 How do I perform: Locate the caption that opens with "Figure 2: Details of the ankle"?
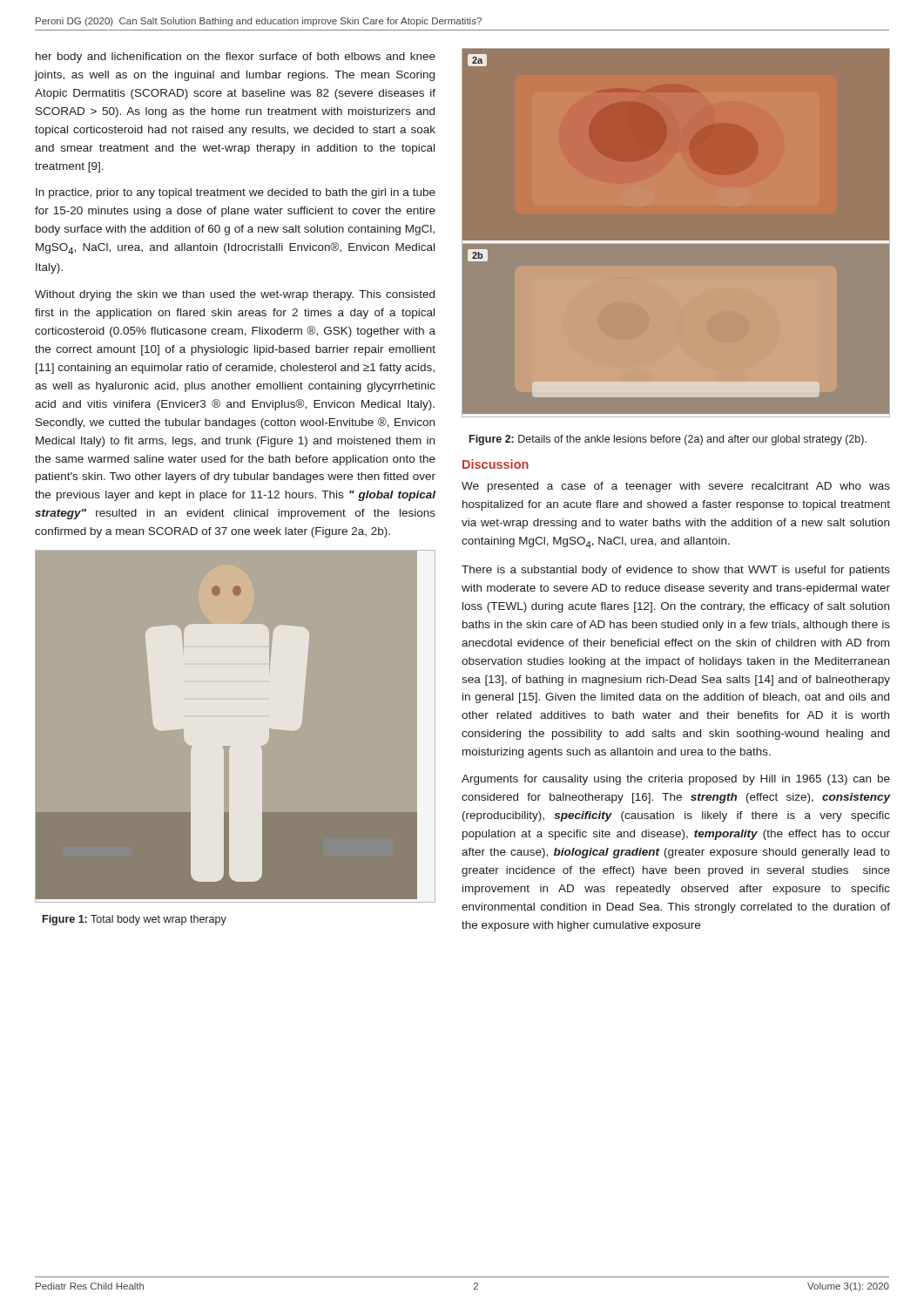pos(668,439)
